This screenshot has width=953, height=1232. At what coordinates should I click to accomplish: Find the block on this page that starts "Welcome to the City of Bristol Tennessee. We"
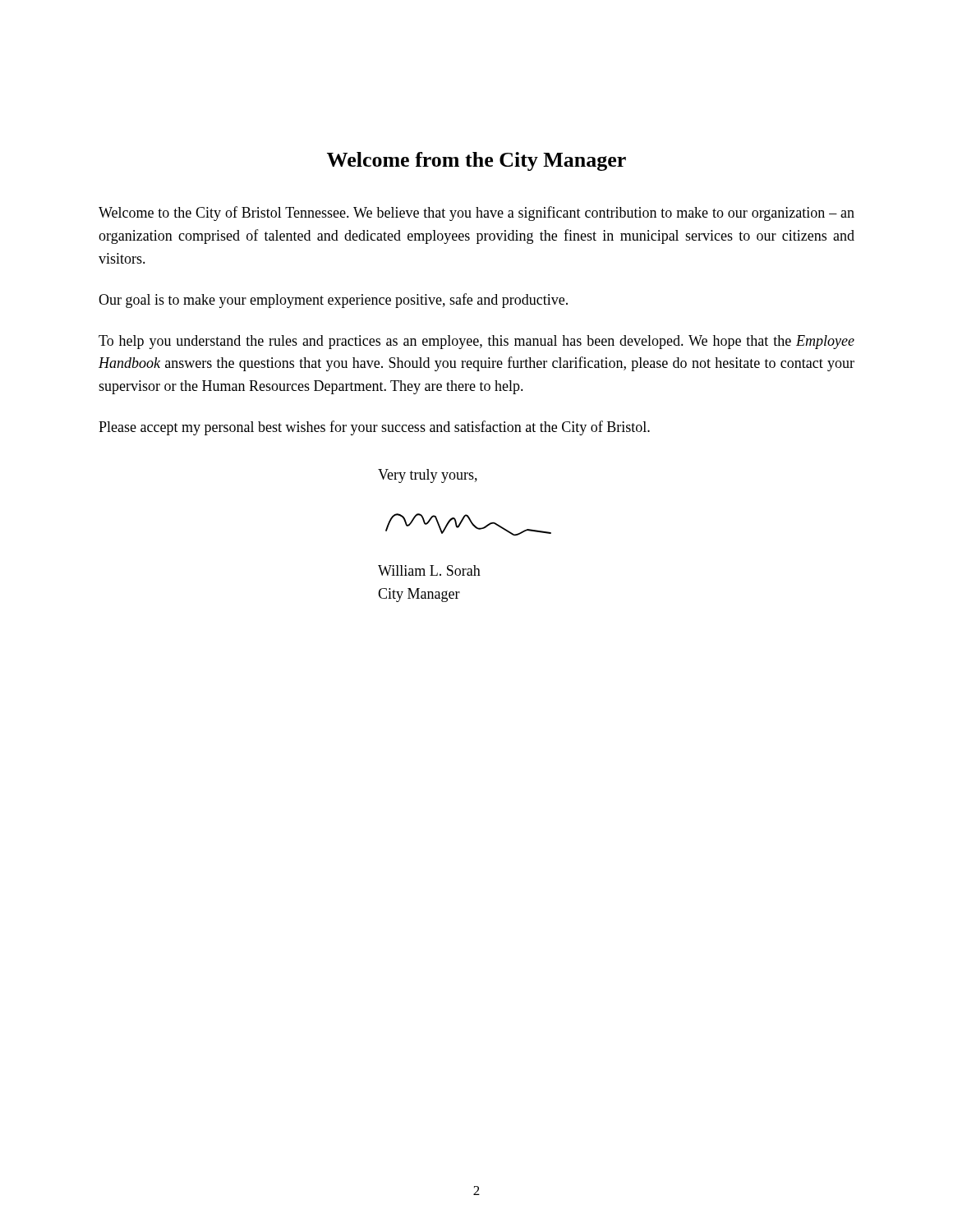tap(476, 236)
